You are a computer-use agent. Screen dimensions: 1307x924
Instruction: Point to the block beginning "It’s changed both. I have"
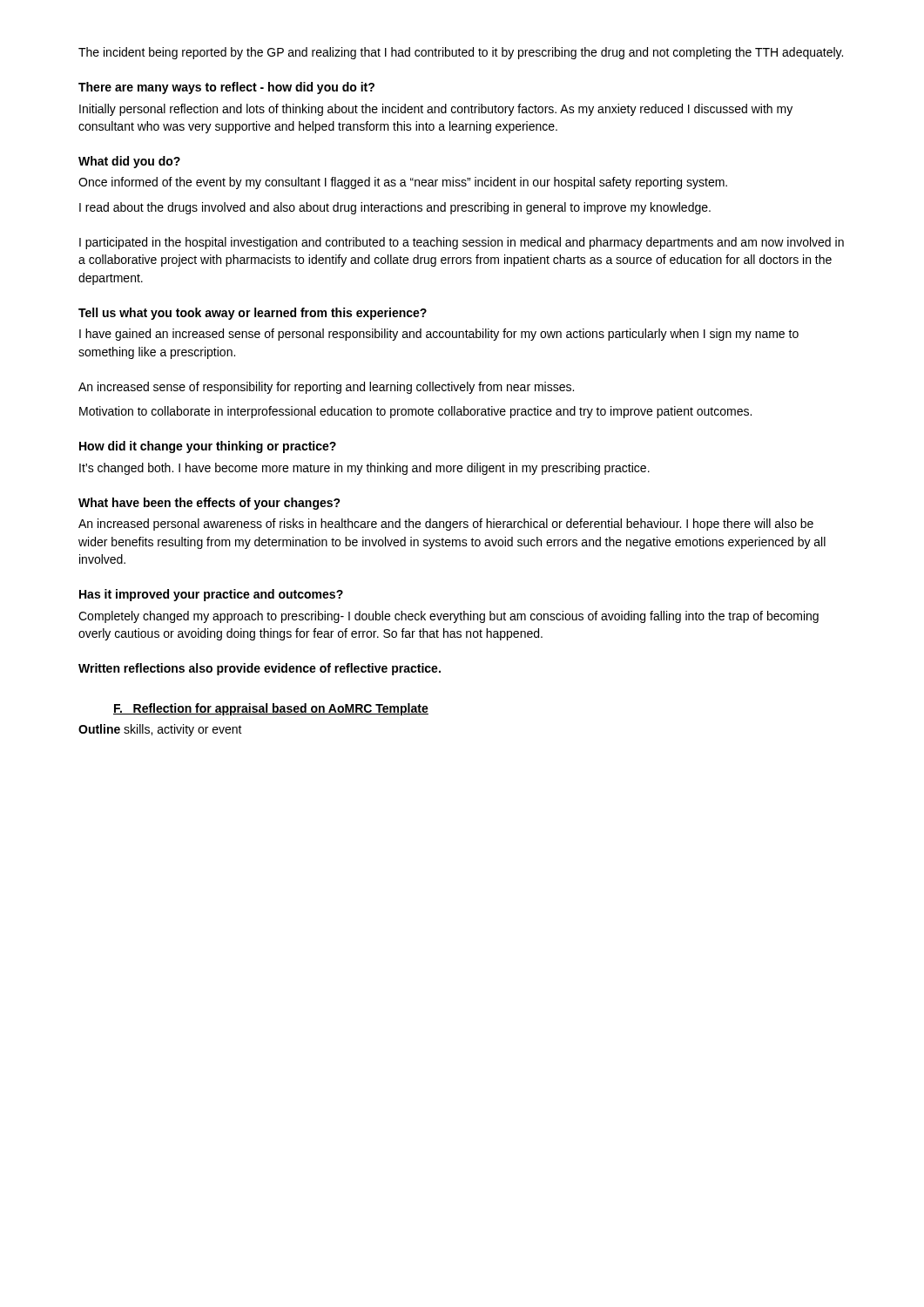[x=364, y=468]
